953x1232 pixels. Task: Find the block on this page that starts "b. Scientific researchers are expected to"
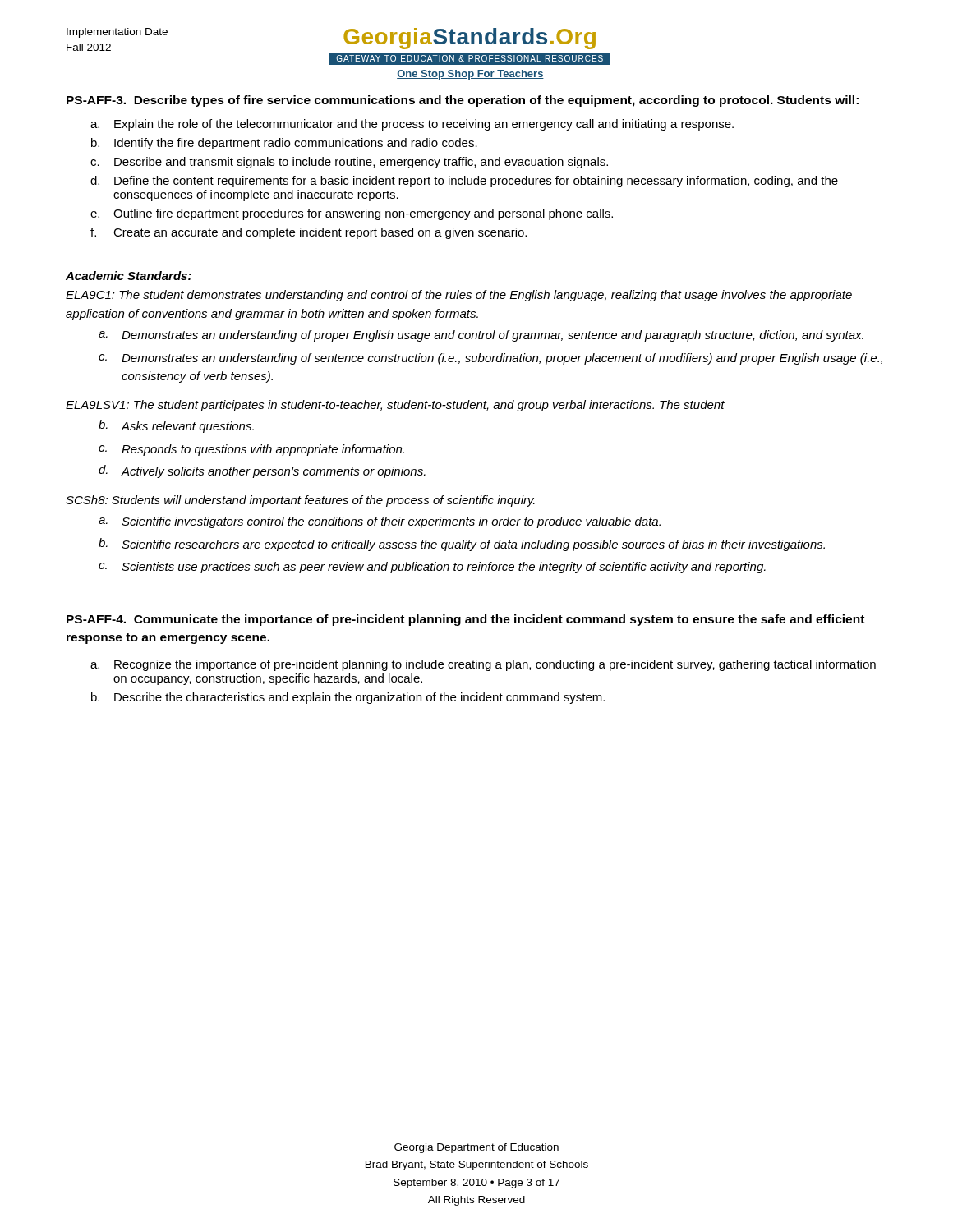click(x=493, y=545)
